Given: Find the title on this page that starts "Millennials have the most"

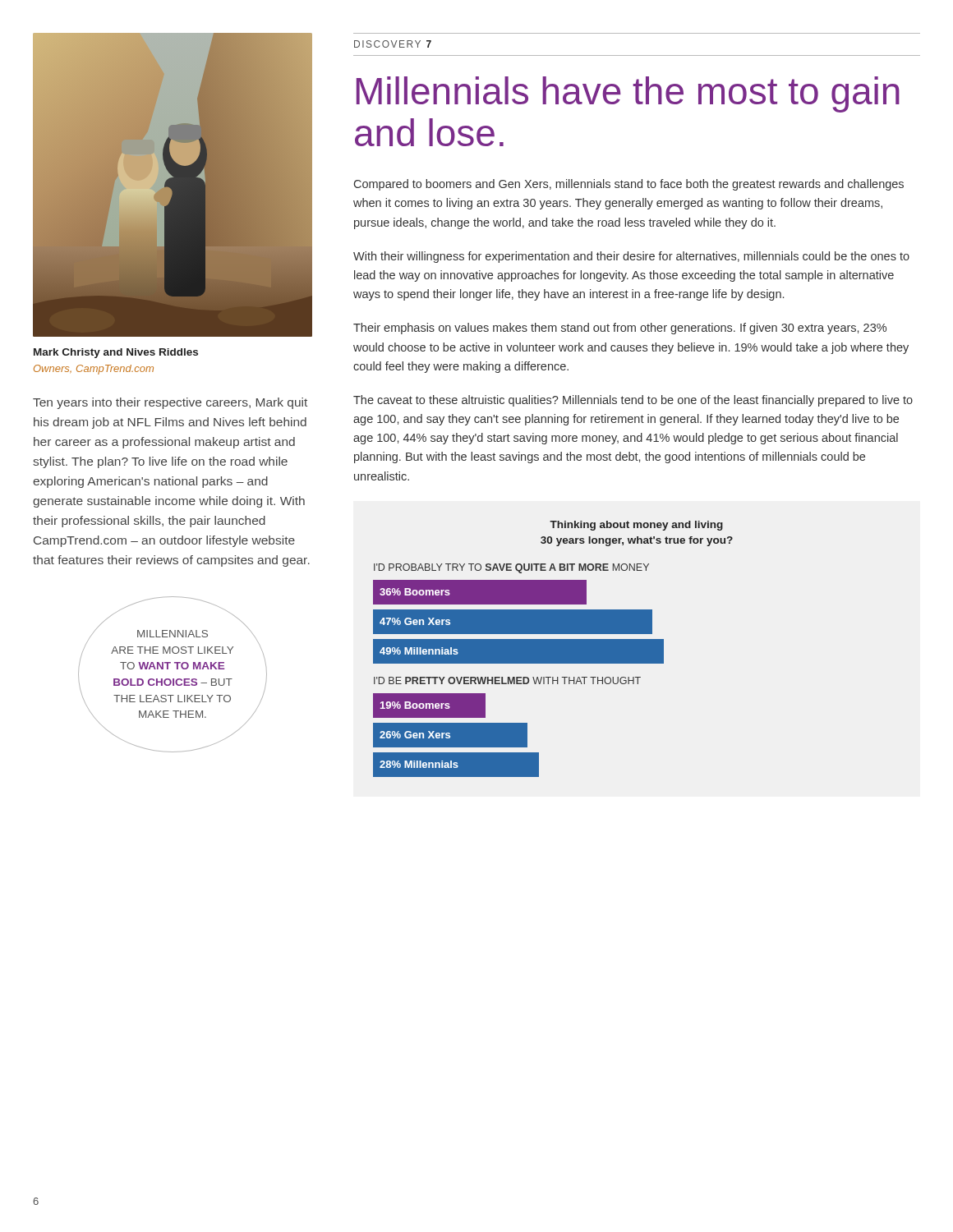Looking at the screenshot, I should 627,112.
